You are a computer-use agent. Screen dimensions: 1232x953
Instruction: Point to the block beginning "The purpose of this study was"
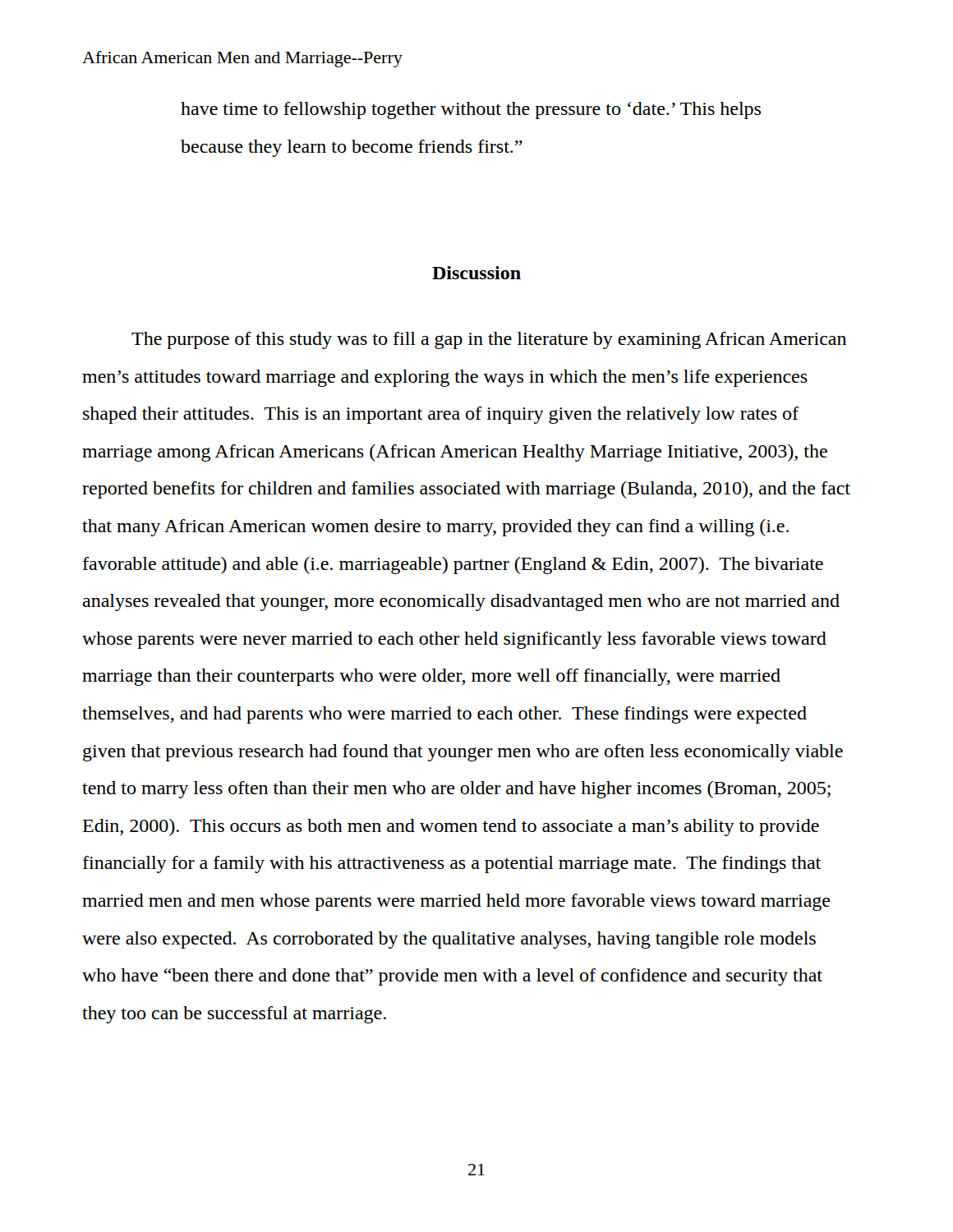coord(468,676)
